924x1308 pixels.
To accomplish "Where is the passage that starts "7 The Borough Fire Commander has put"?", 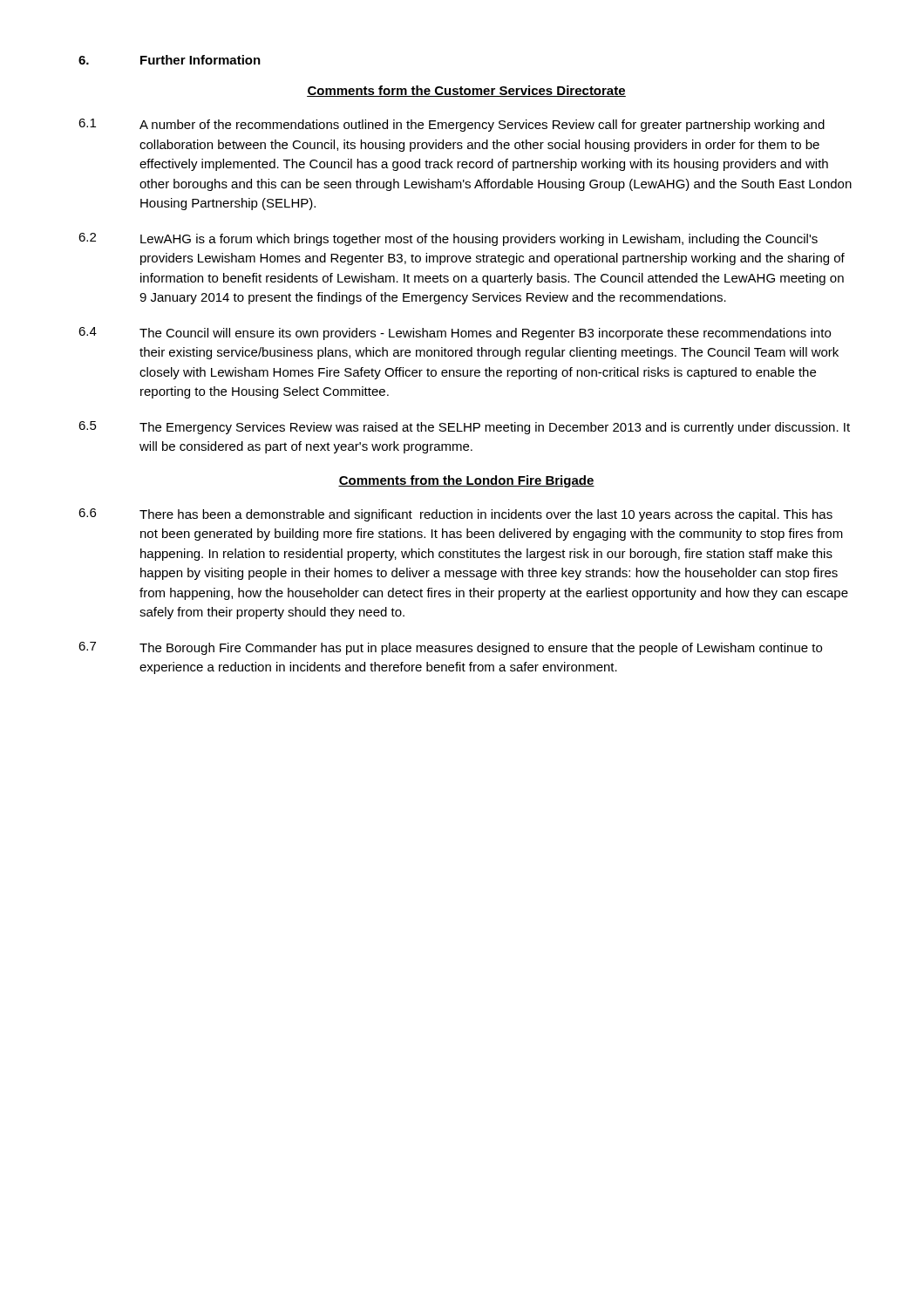I will (466, 658).
